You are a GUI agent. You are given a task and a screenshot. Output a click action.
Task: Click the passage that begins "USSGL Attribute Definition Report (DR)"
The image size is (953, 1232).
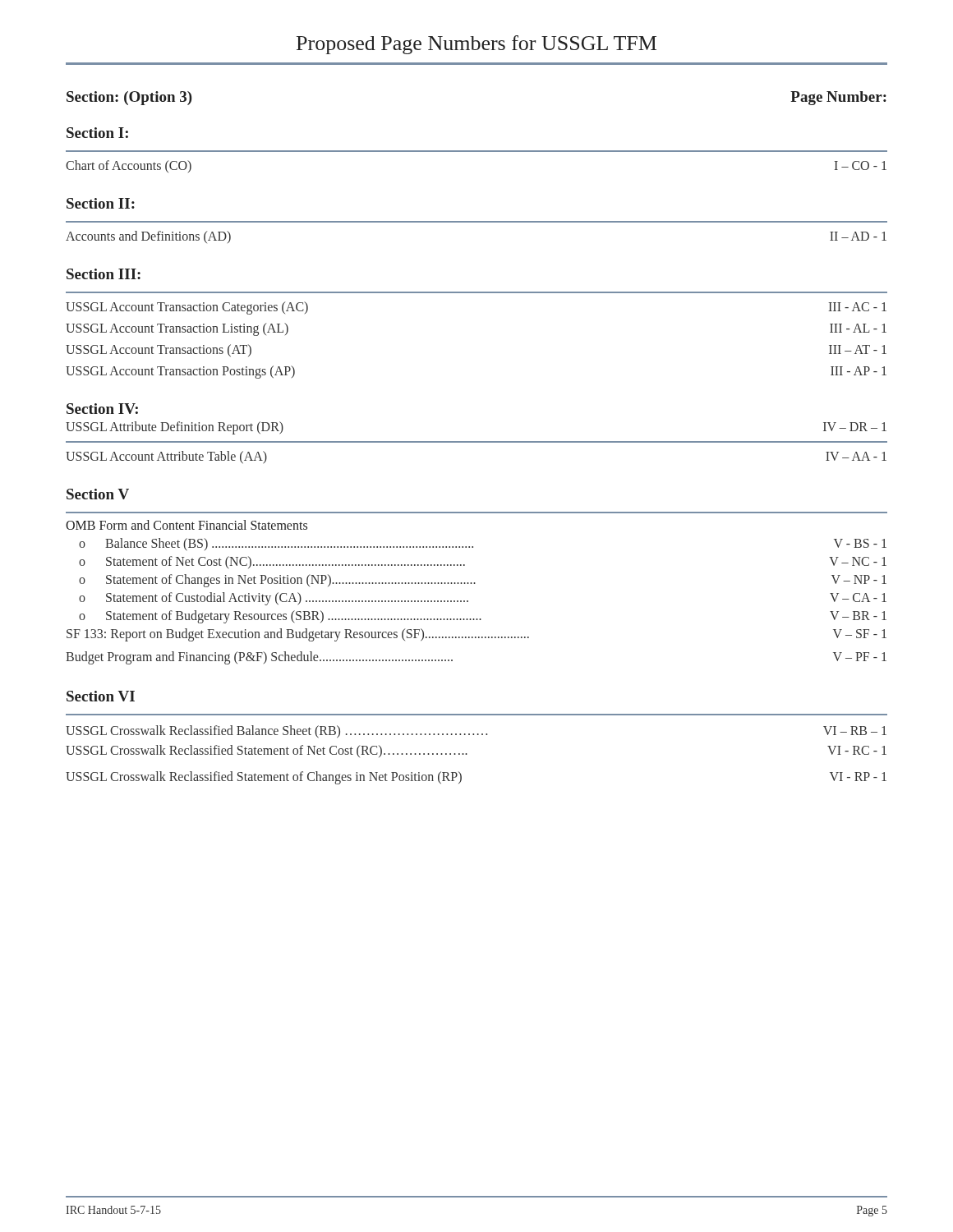click(x=172, y=428)
